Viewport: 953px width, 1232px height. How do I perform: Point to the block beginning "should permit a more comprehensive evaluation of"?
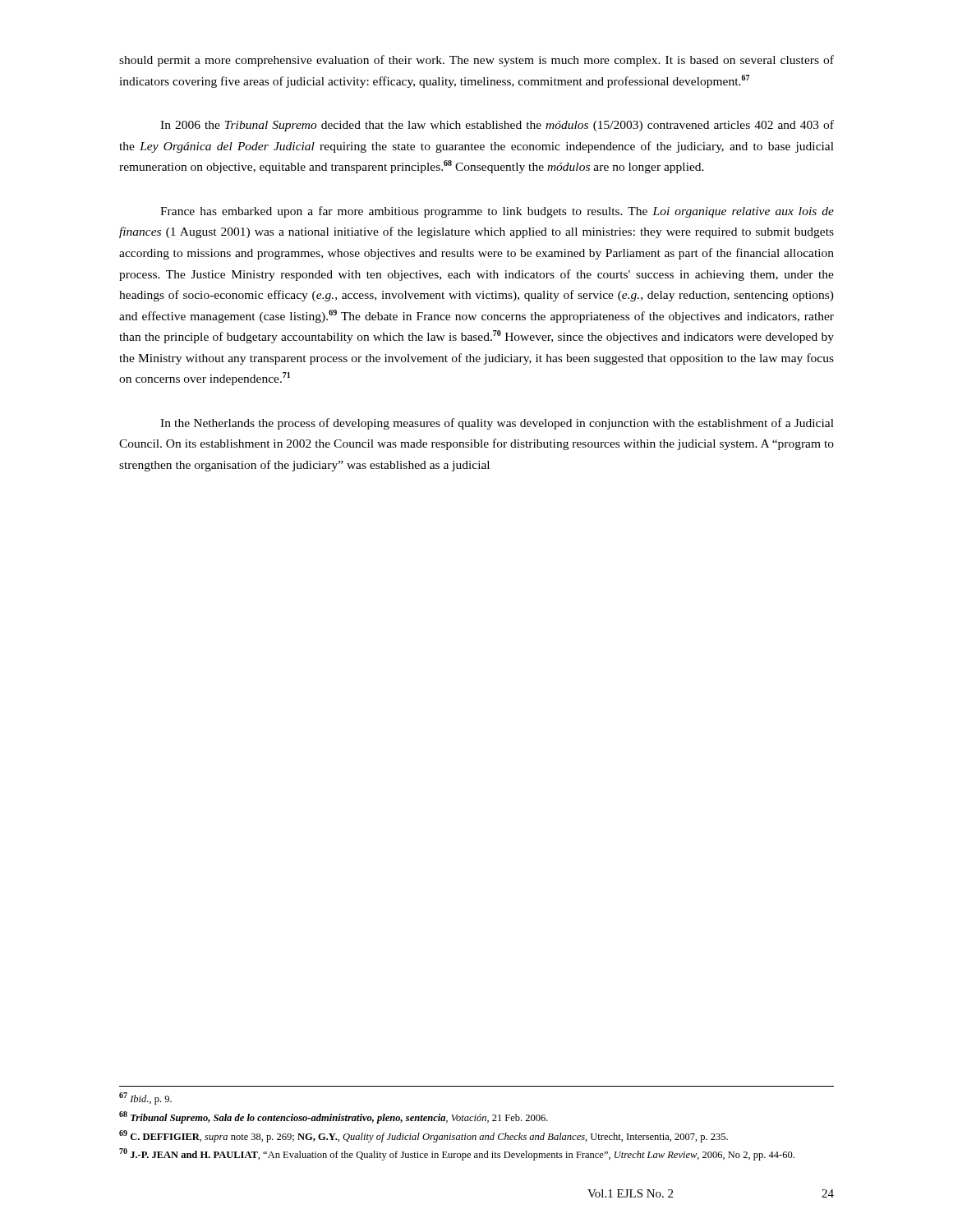tap(476, 70)
